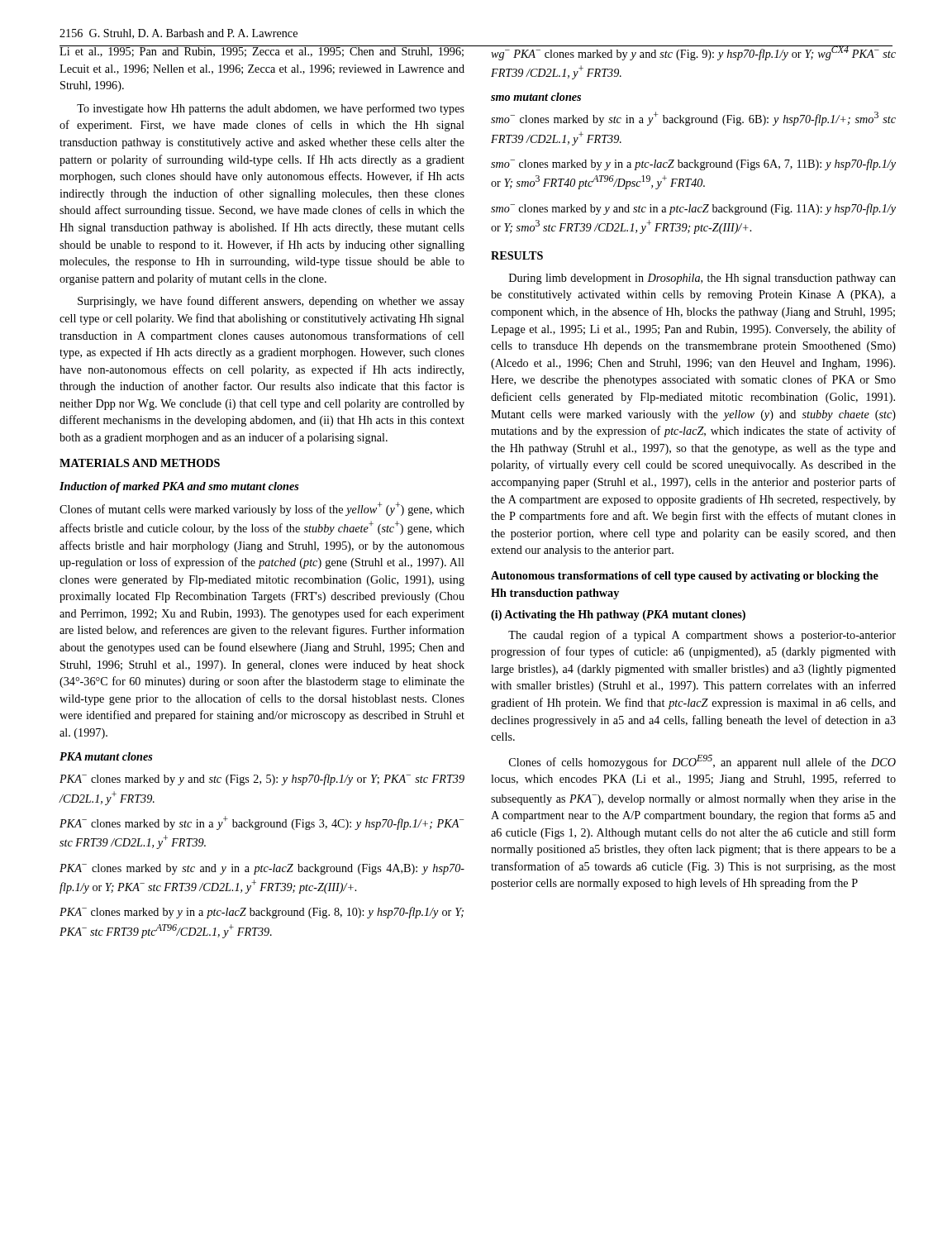952x1240 pixels.
Task: Select the element starting "(i) Activating the Hh pathway (PKA mutant"
Action: click(618, 614)
